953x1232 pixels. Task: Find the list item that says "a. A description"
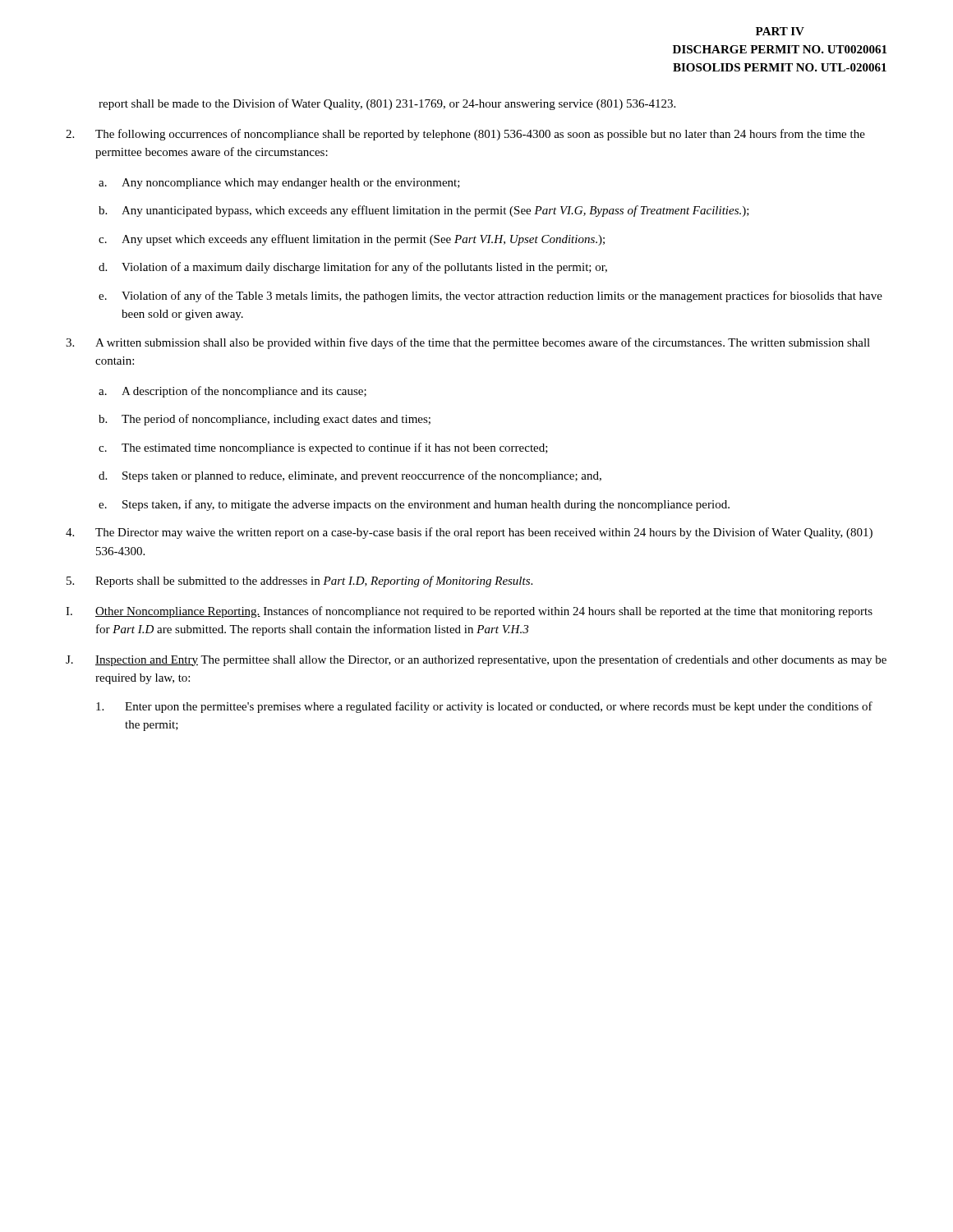(x=232, y=392)
